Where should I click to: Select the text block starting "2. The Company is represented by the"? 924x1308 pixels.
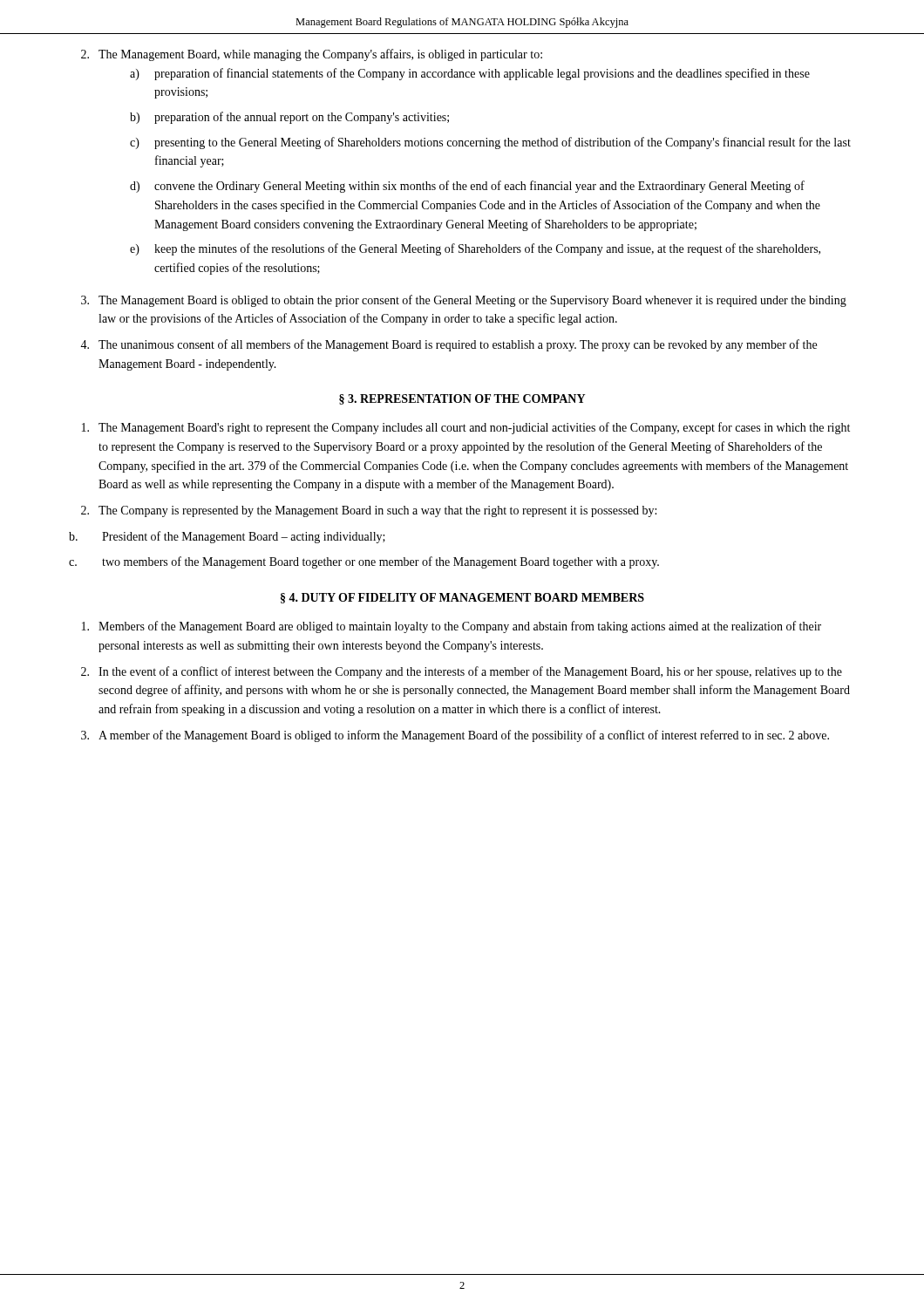(462, 511)
